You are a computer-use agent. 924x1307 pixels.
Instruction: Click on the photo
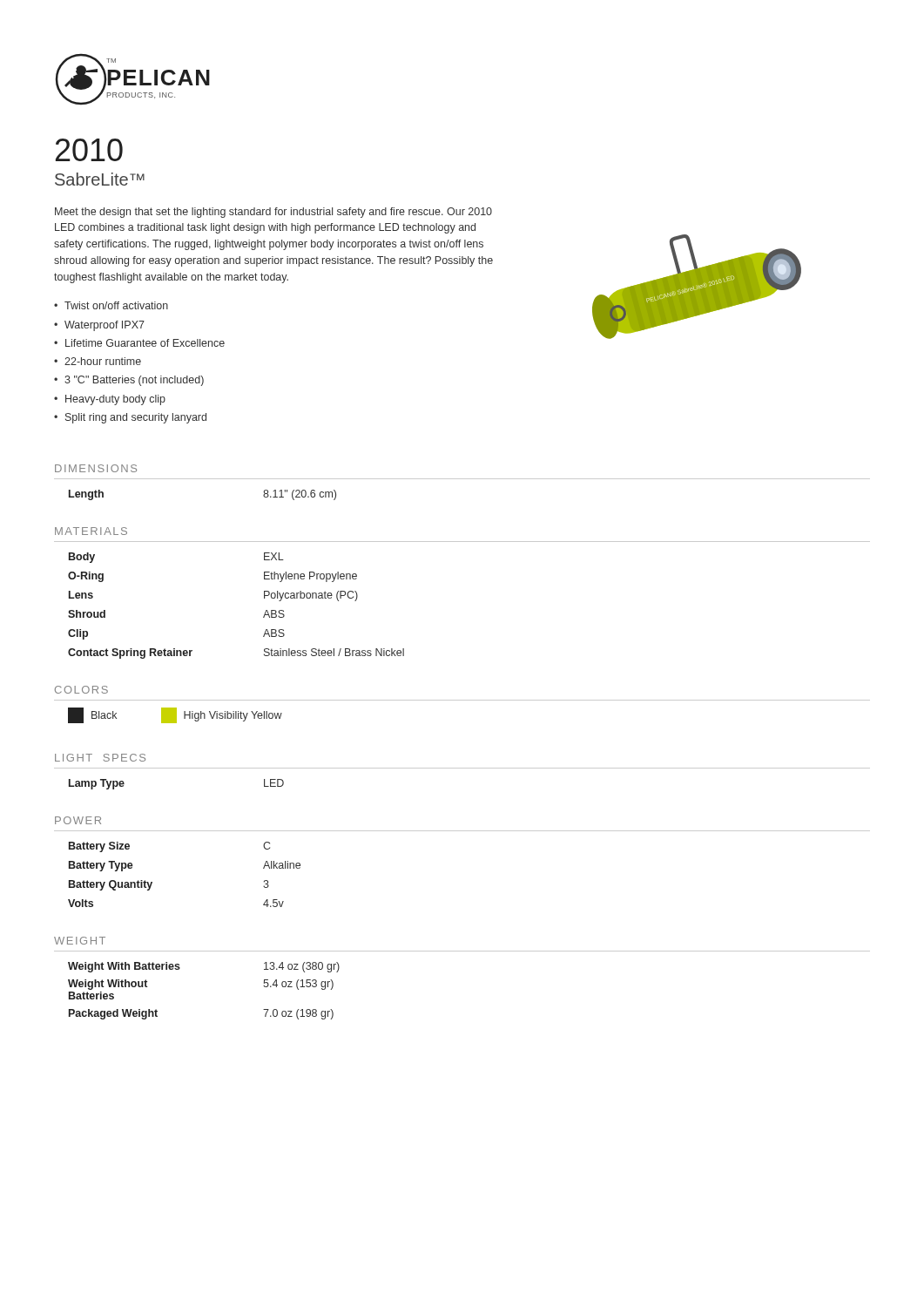point(697,291)
